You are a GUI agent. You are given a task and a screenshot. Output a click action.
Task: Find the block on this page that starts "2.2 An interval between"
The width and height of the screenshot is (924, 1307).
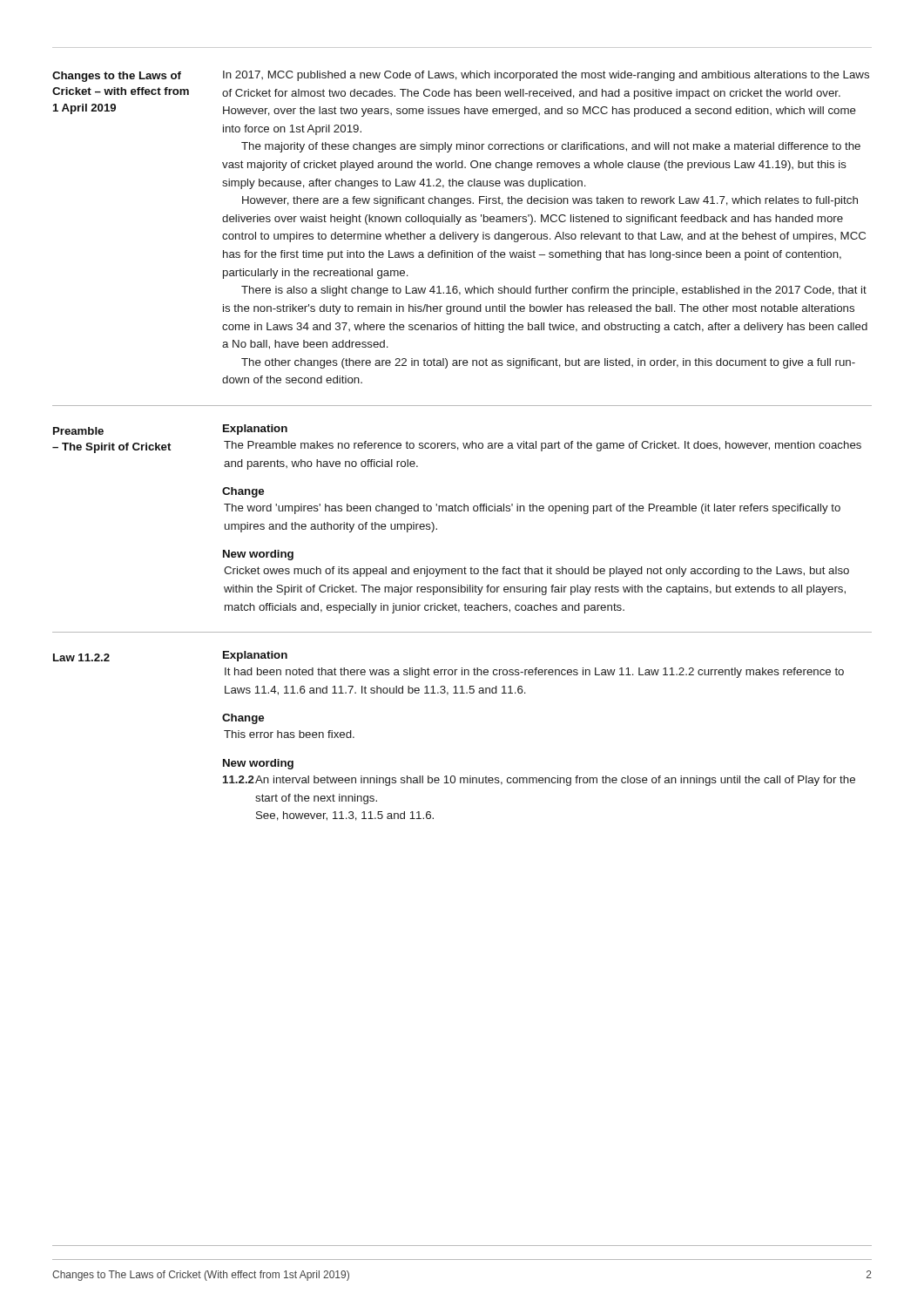[539, 781]
